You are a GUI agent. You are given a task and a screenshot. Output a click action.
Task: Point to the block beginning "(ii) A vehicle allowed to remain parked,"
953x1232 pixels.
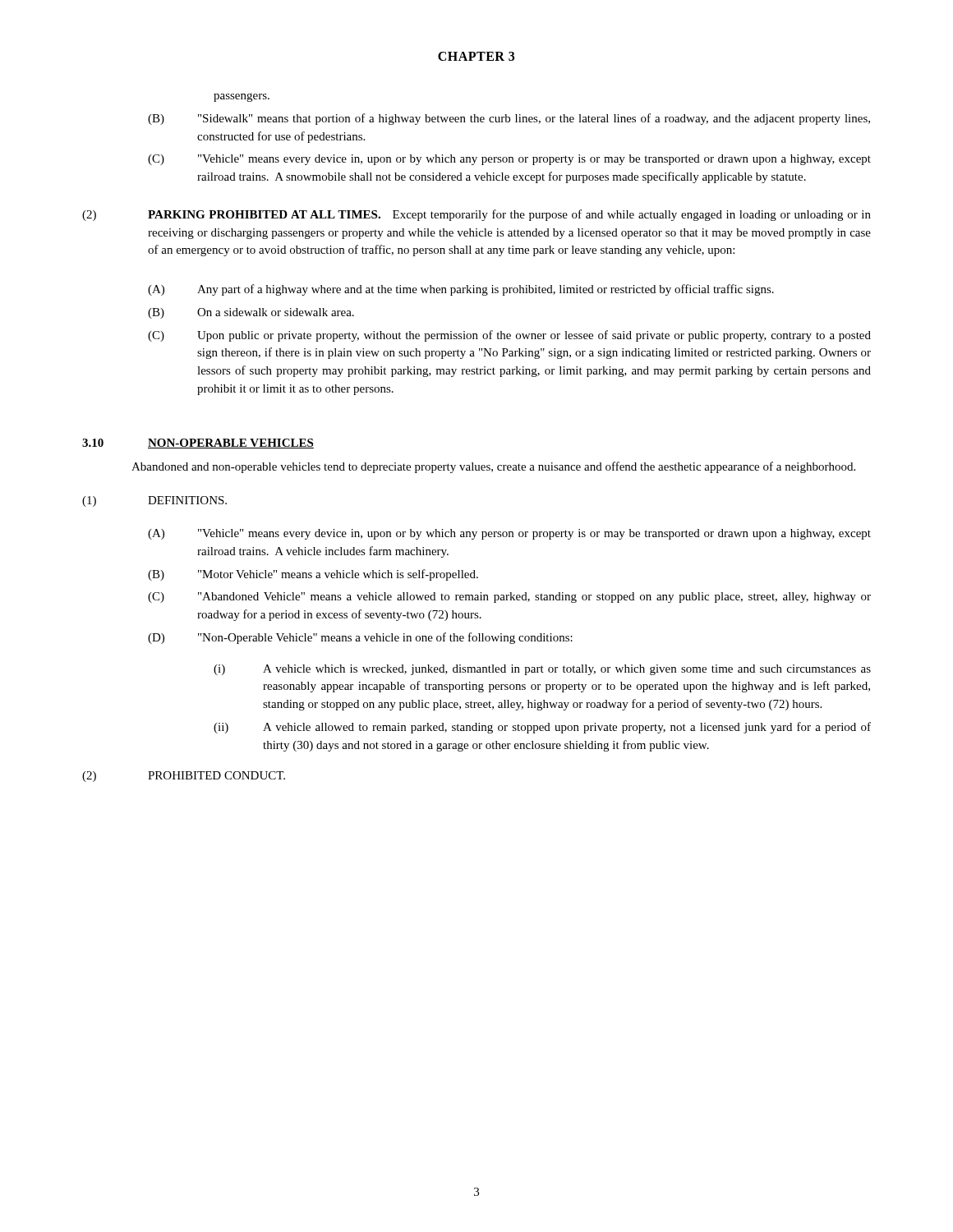542,736
